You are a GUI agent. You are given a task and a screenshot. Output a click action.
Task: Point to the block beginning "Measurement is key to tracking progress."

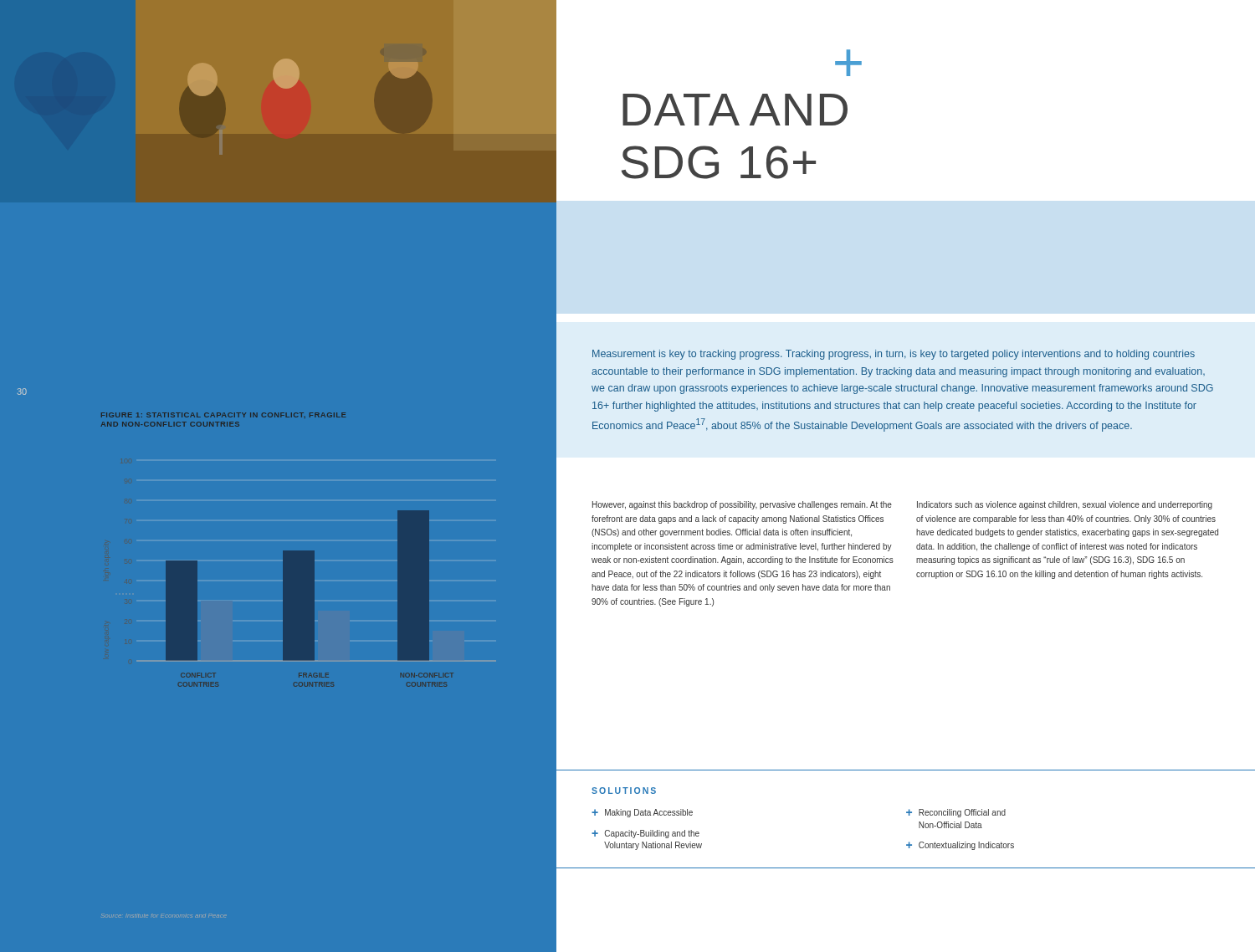(906, 390)
